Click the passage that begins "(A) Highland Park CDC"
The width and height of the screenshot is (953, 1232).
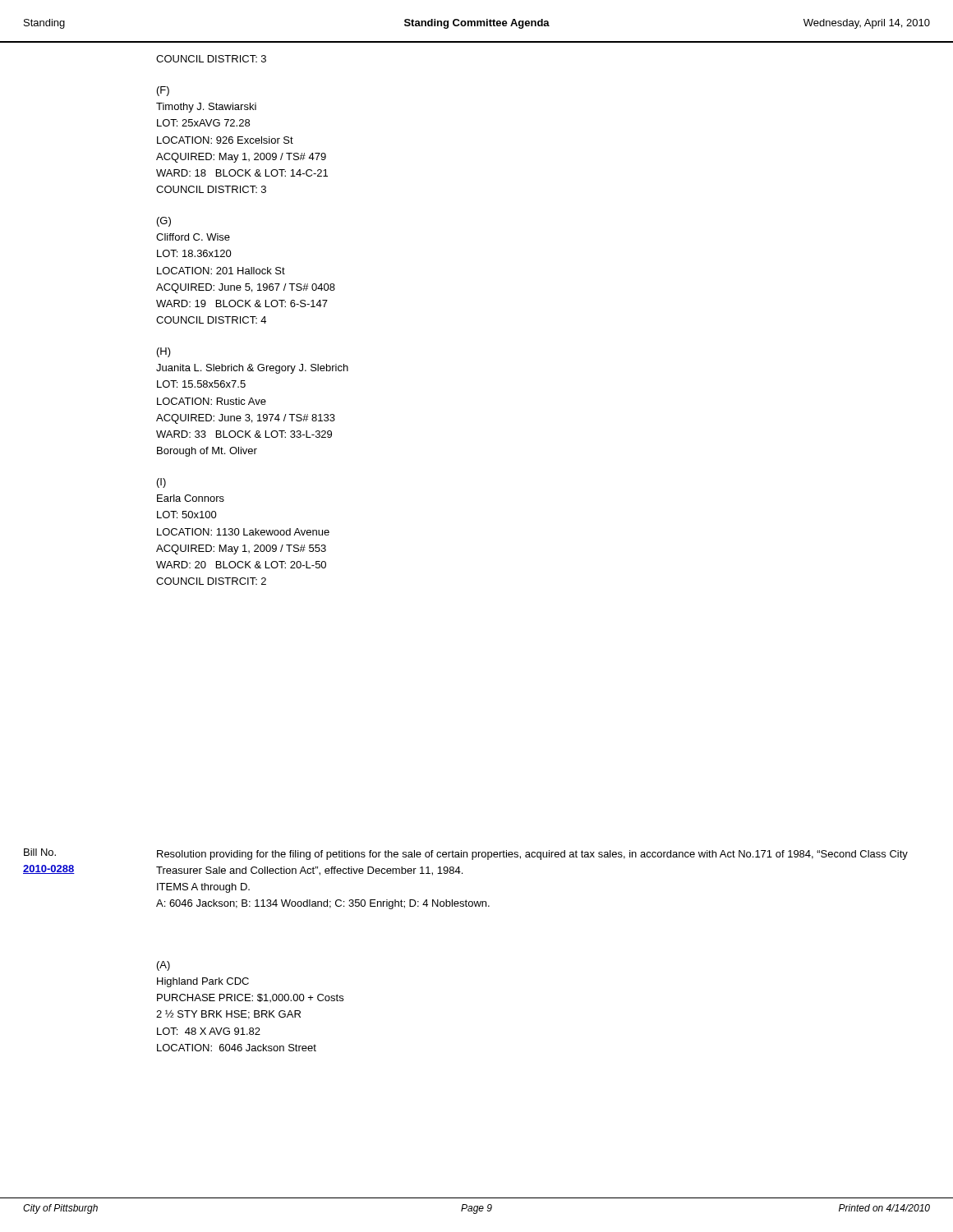(x=250, y=1006)
